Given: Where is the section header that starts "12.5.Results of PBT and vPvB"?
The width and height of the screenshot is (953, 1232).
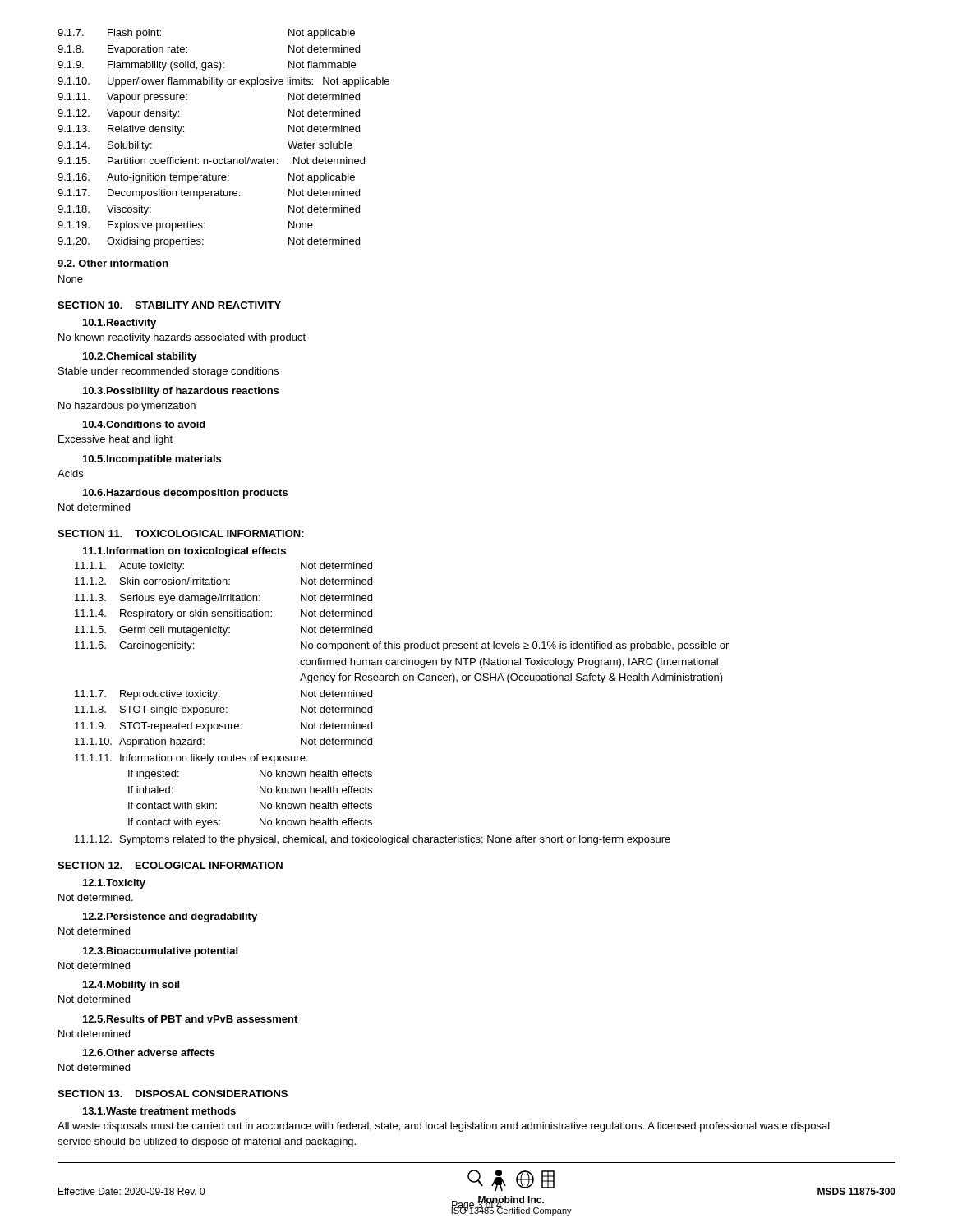Looking at the screenshot, I should click(190, 1018).
